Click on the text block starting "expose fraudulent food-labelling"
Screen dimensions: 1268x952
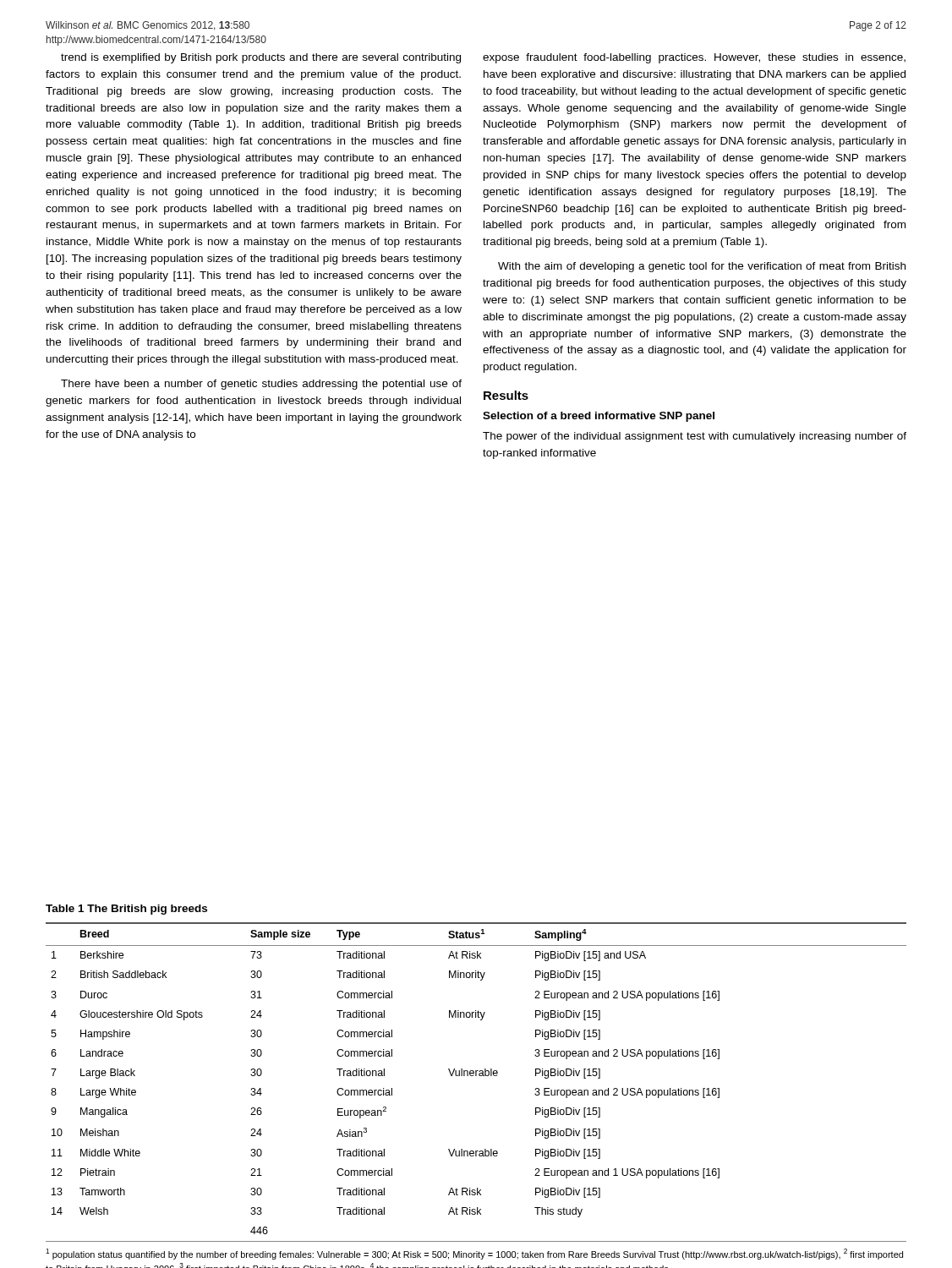tap(695, 212)
